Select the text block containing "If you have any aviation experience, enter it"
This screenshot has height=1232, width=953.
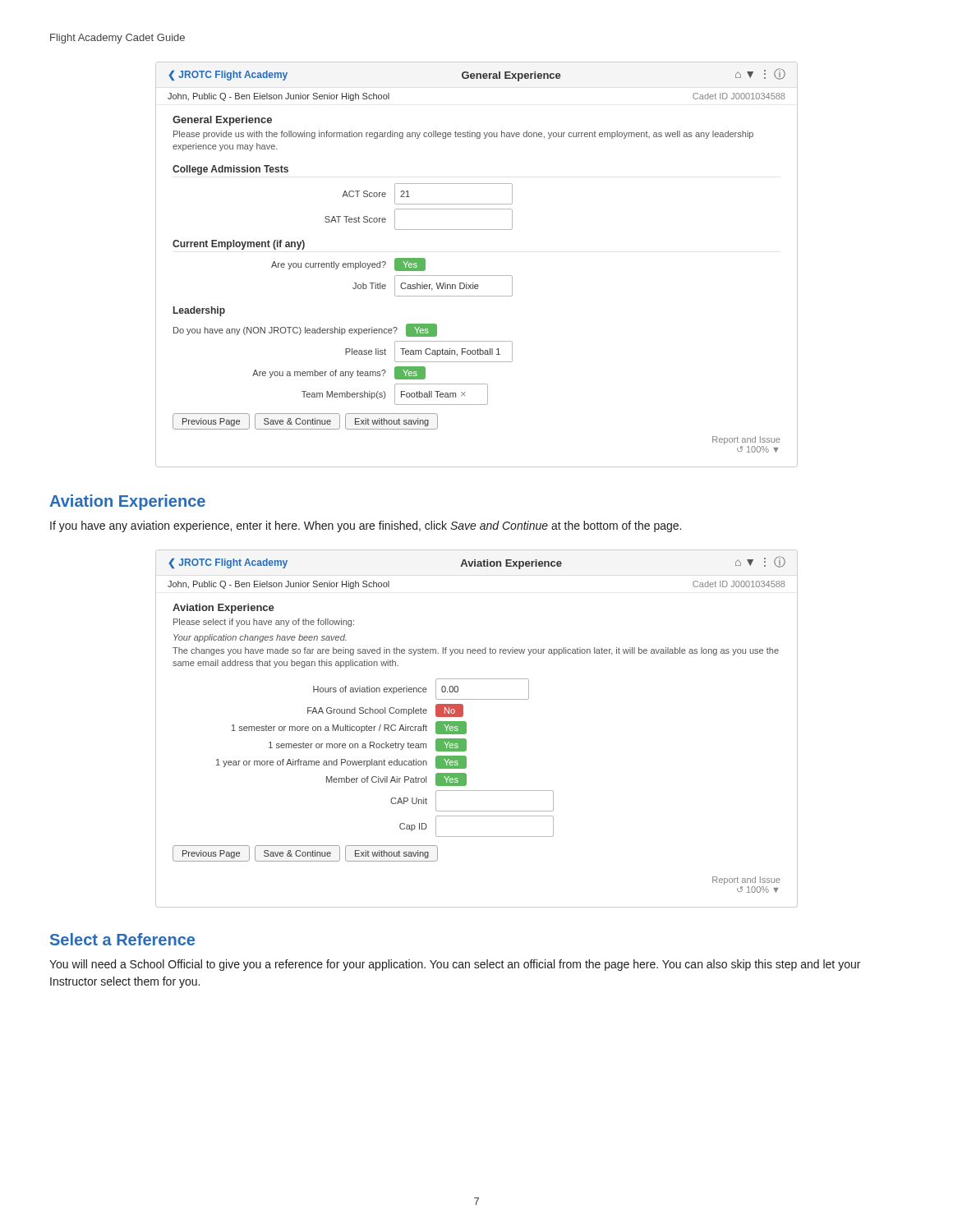pos(366,526)
